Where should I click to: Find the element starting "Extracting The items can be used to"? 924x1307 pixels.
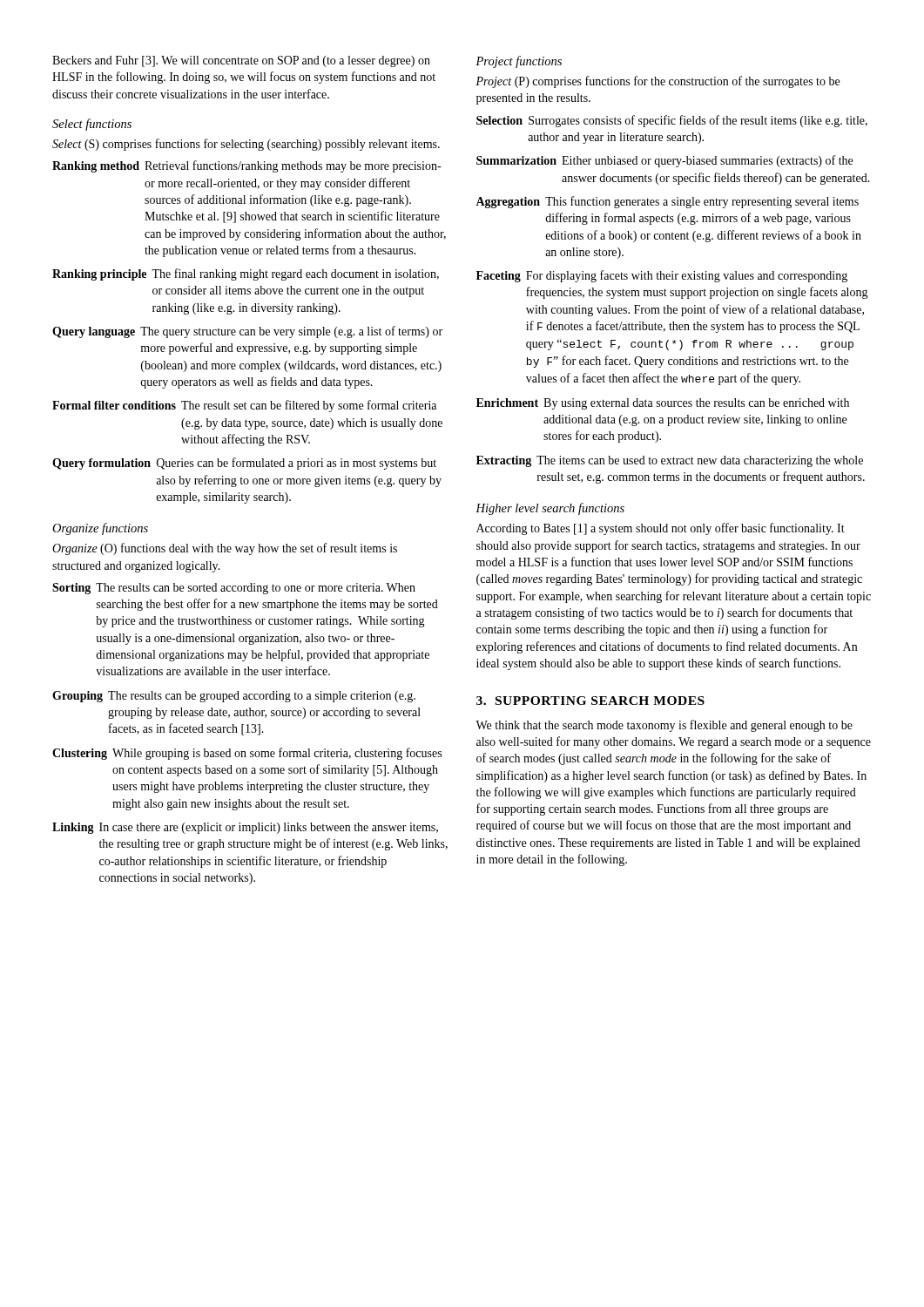tap(674, 469)
